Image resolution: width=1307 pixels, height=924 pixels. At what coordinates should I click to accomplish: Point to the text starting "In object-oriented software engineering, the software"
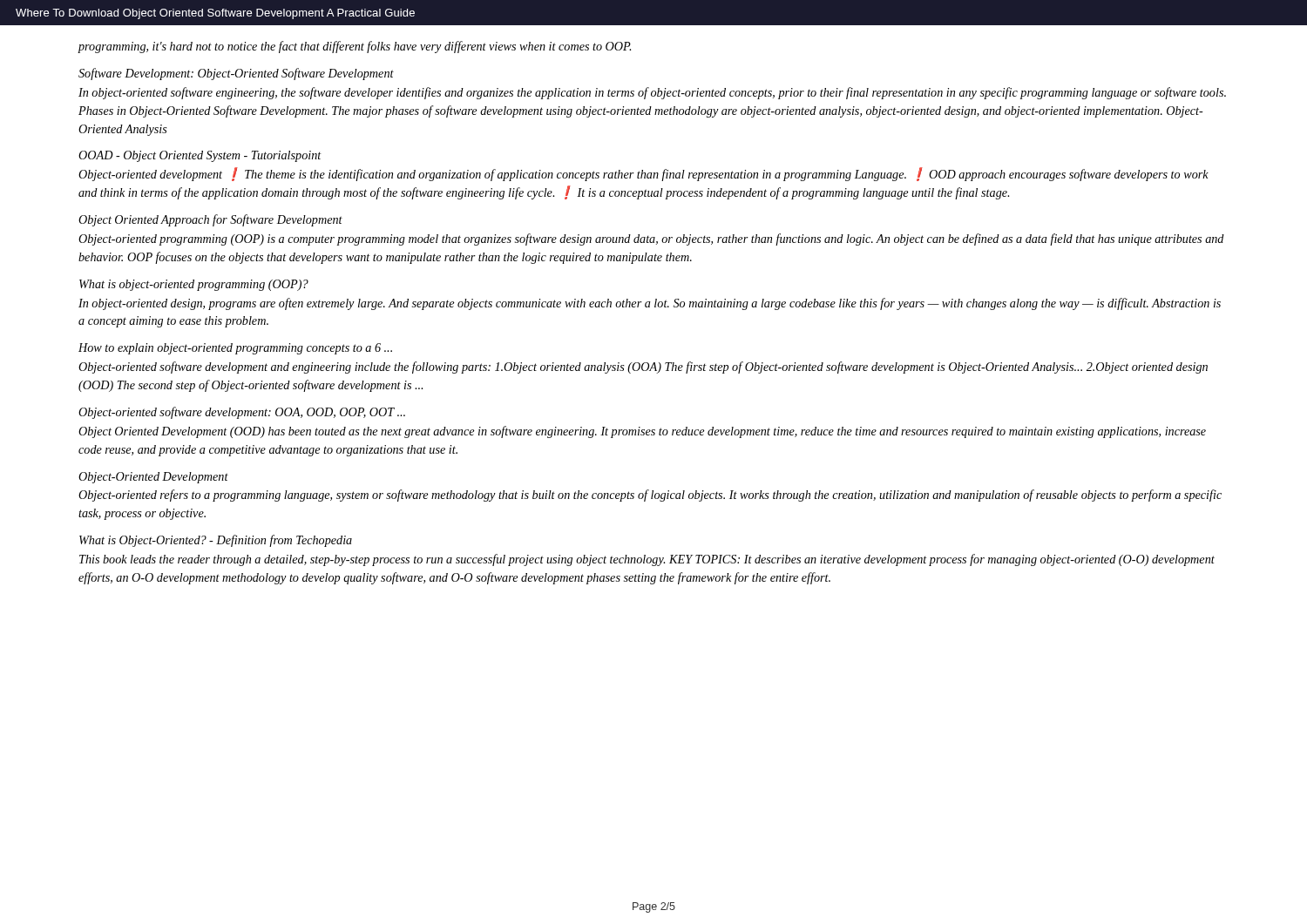click(653, 110)
